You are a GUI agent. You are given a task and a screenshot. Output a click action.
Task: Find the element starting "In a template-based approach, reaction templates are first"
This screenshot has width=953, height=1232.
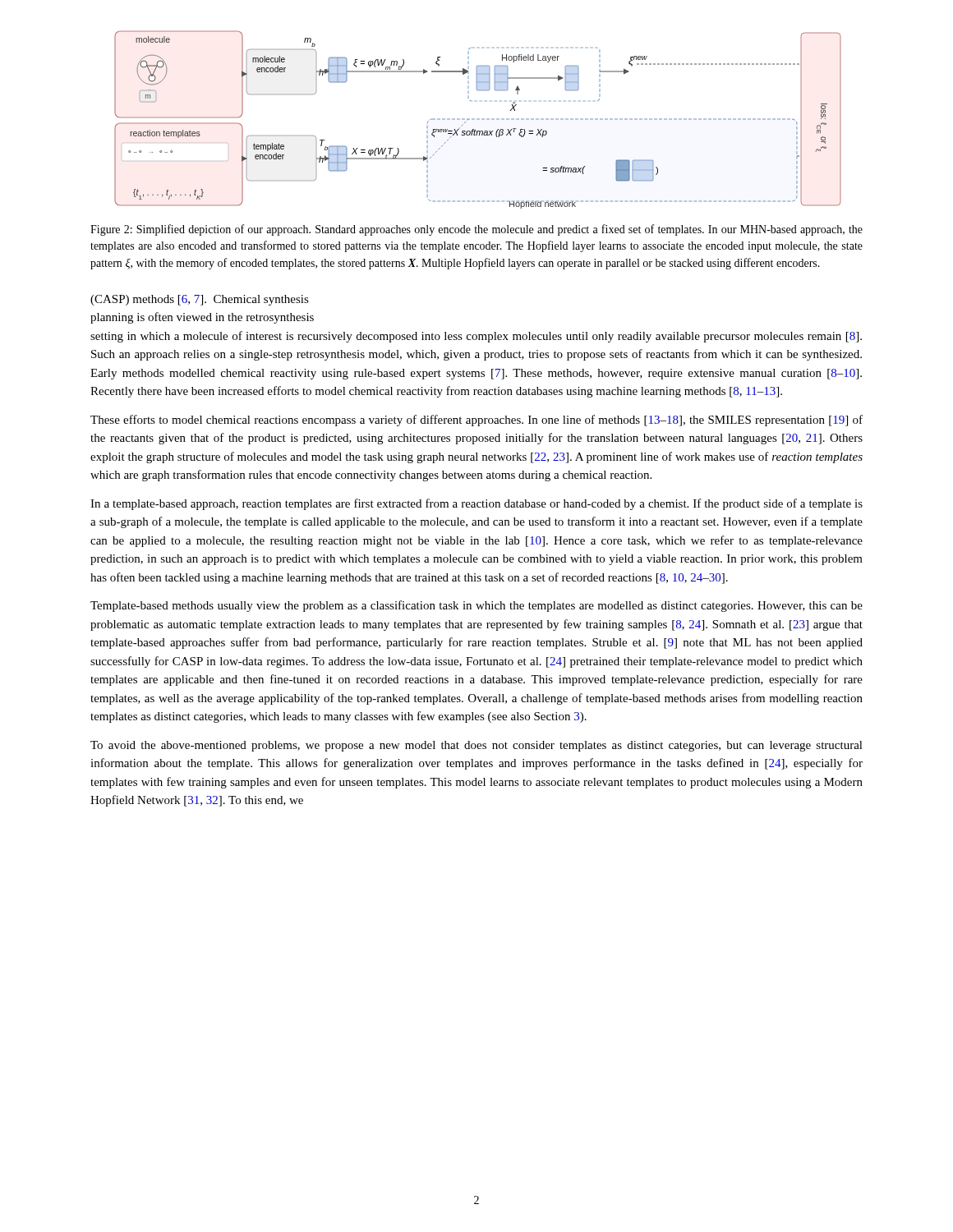tap(476, 540)
